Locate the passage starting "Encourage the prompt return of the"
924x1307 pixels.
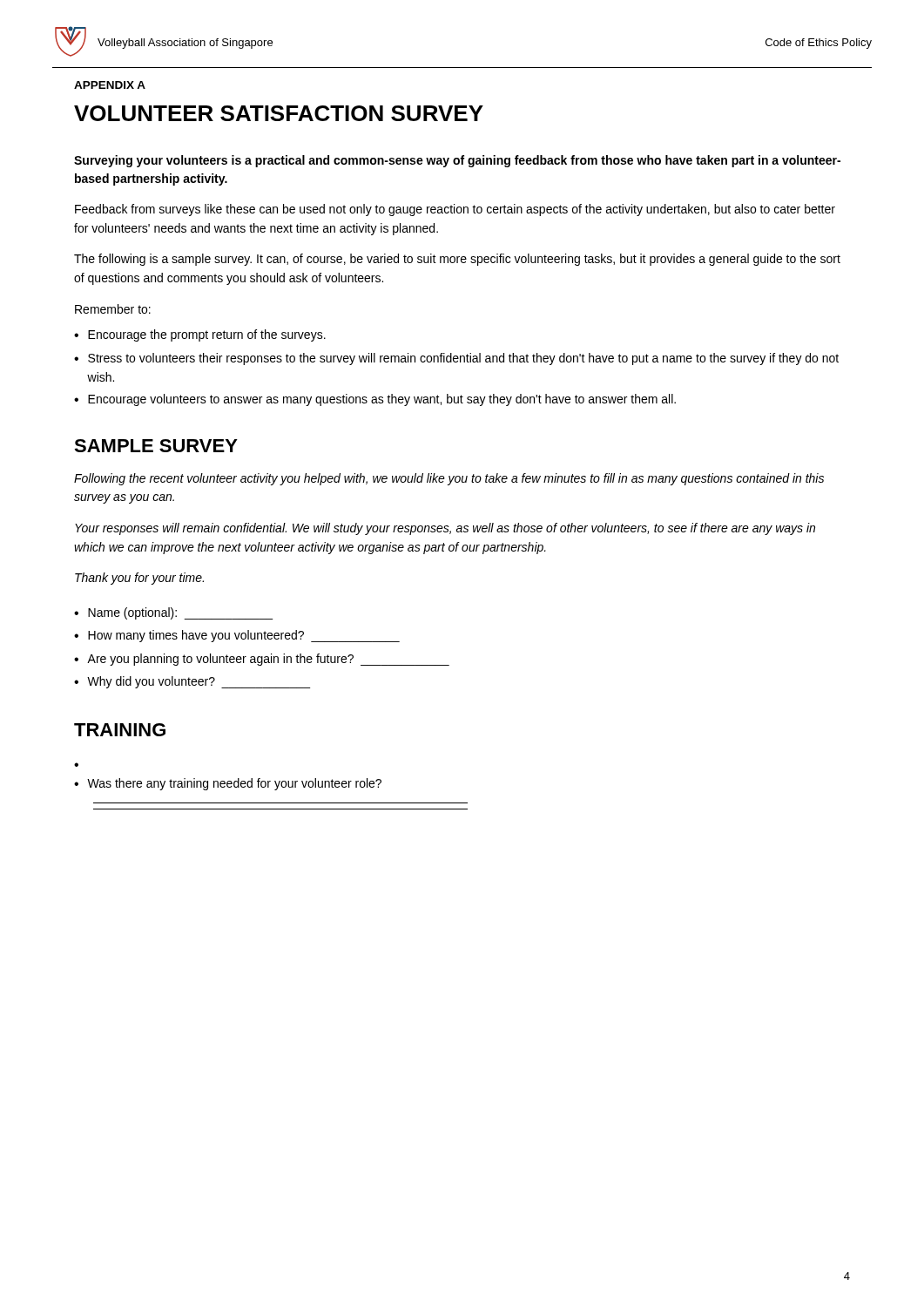coord(207,335)
